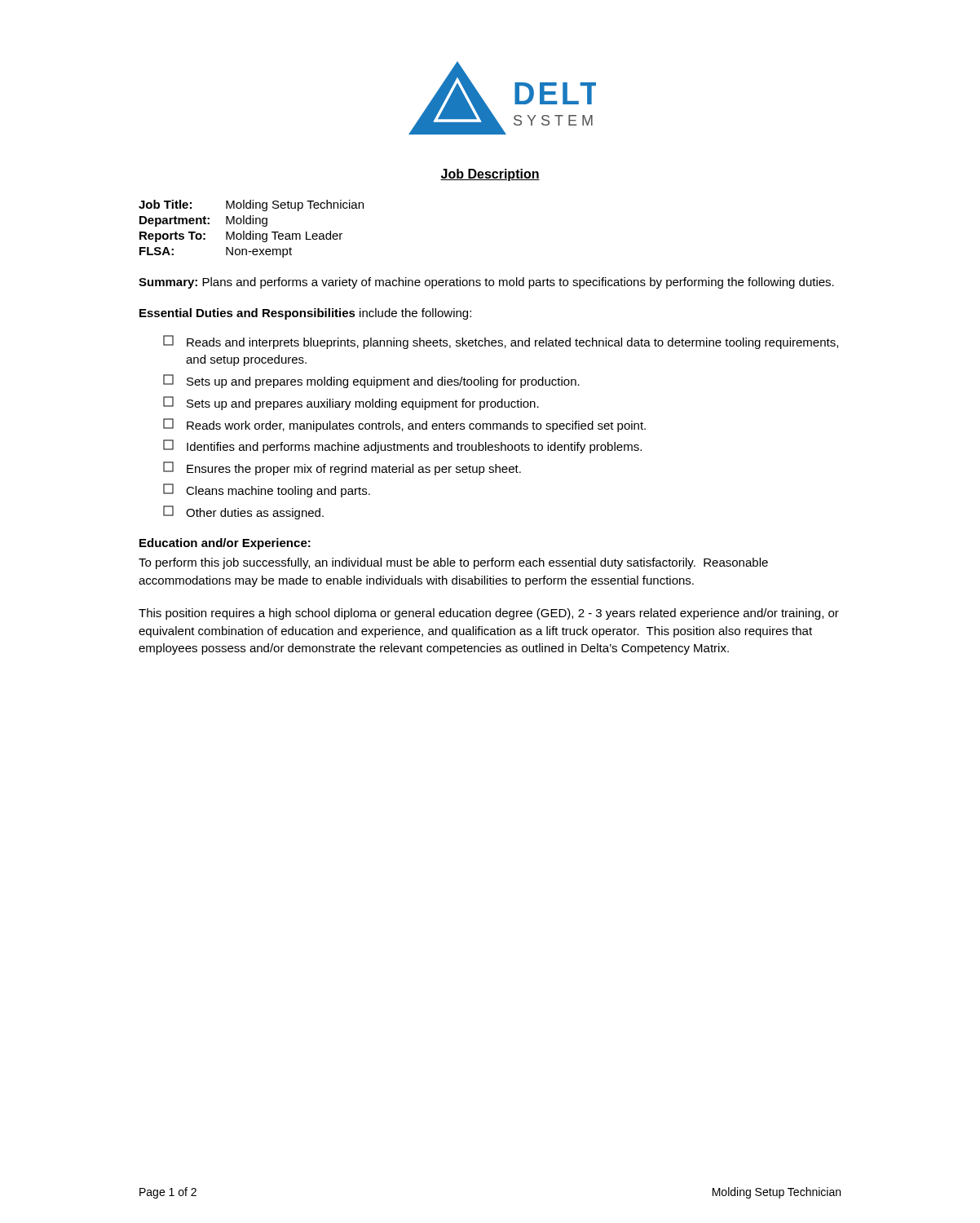Image resolution: width=980 pixels, height=1223 pixels.
Task: Locate the region starting "To perform this job successfully,"
Action: 453,571
